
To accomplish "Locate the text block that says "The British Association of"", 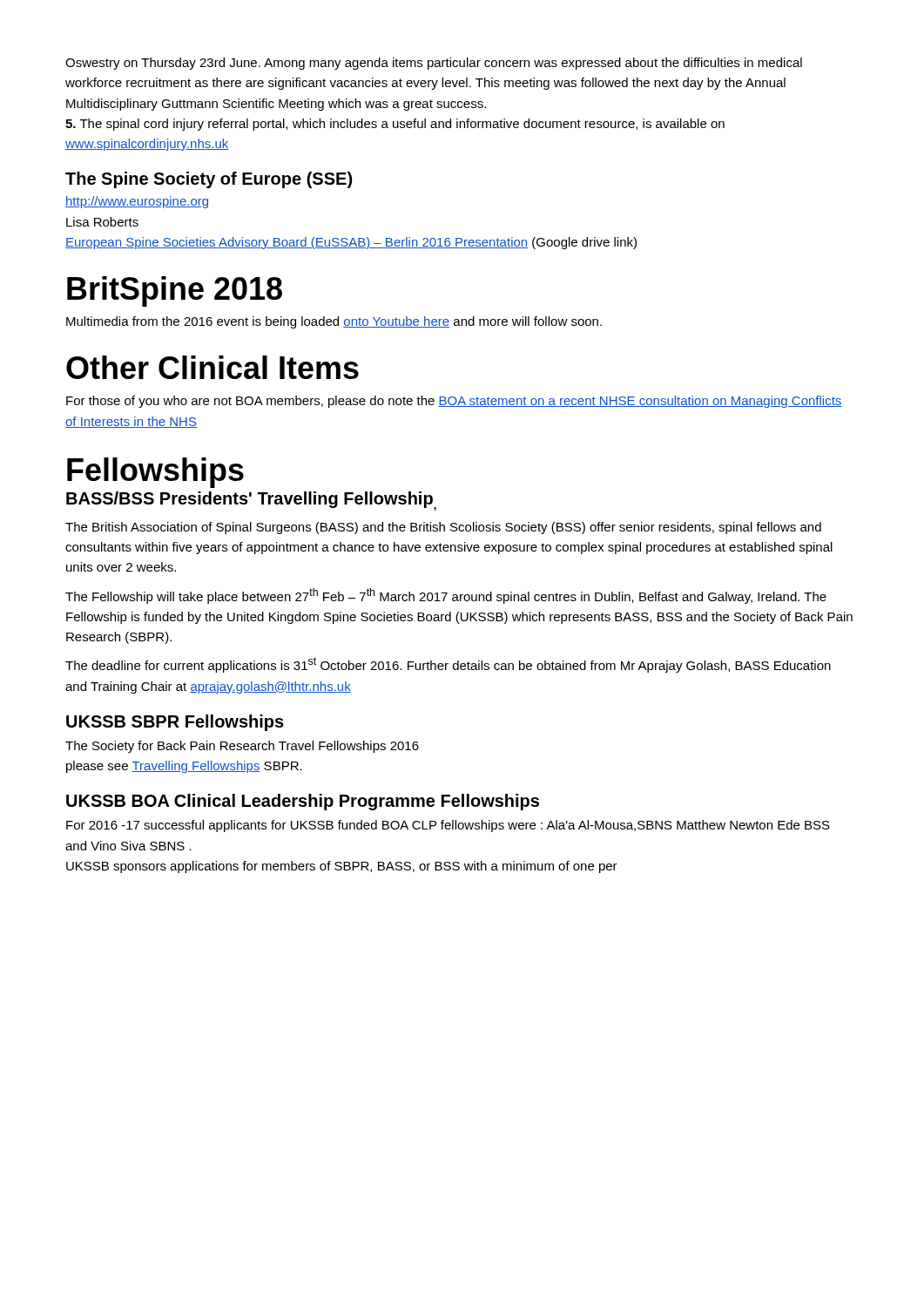I will click(x=449, y=547).
